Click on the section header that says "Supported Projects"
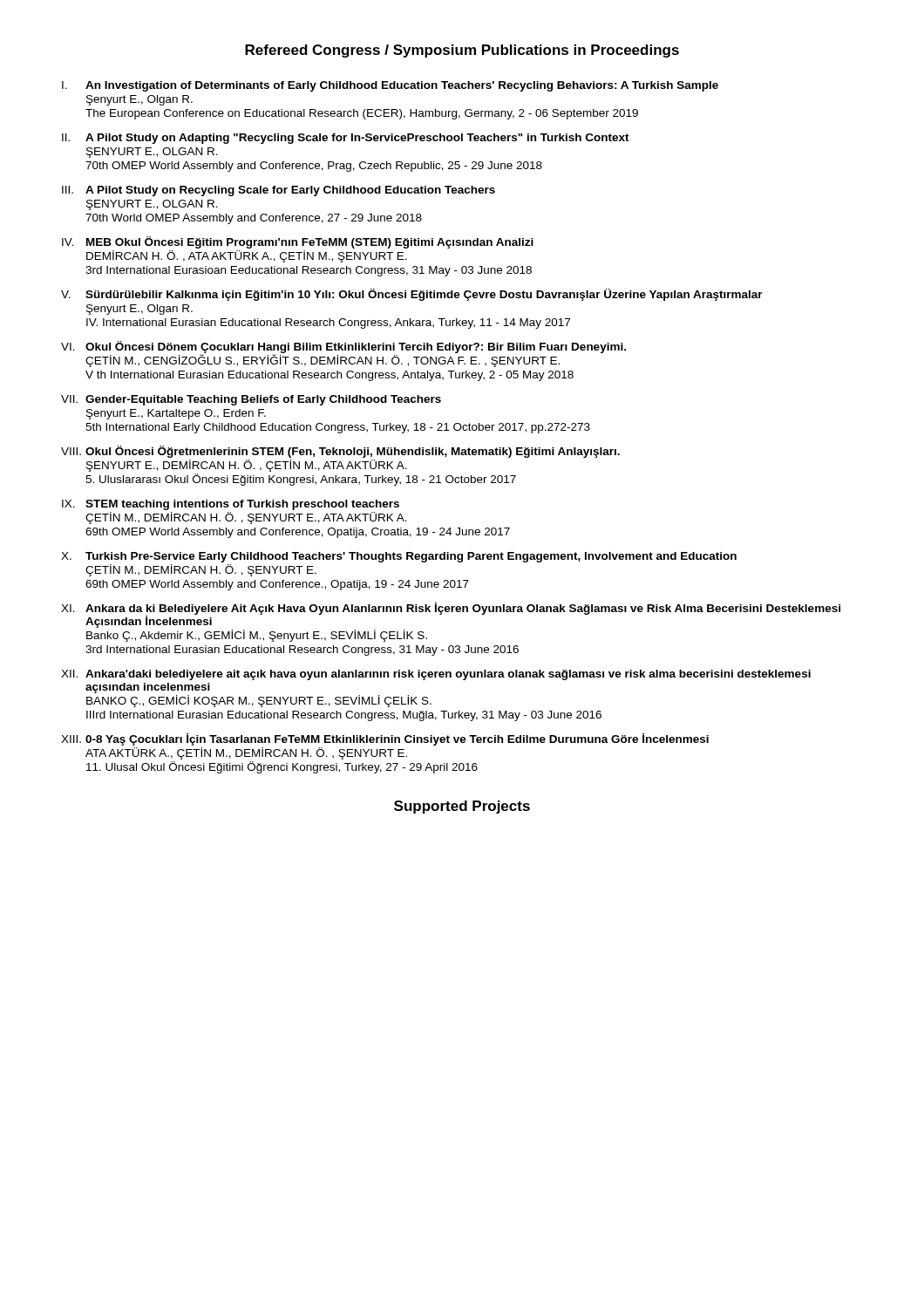 (462, 807)
